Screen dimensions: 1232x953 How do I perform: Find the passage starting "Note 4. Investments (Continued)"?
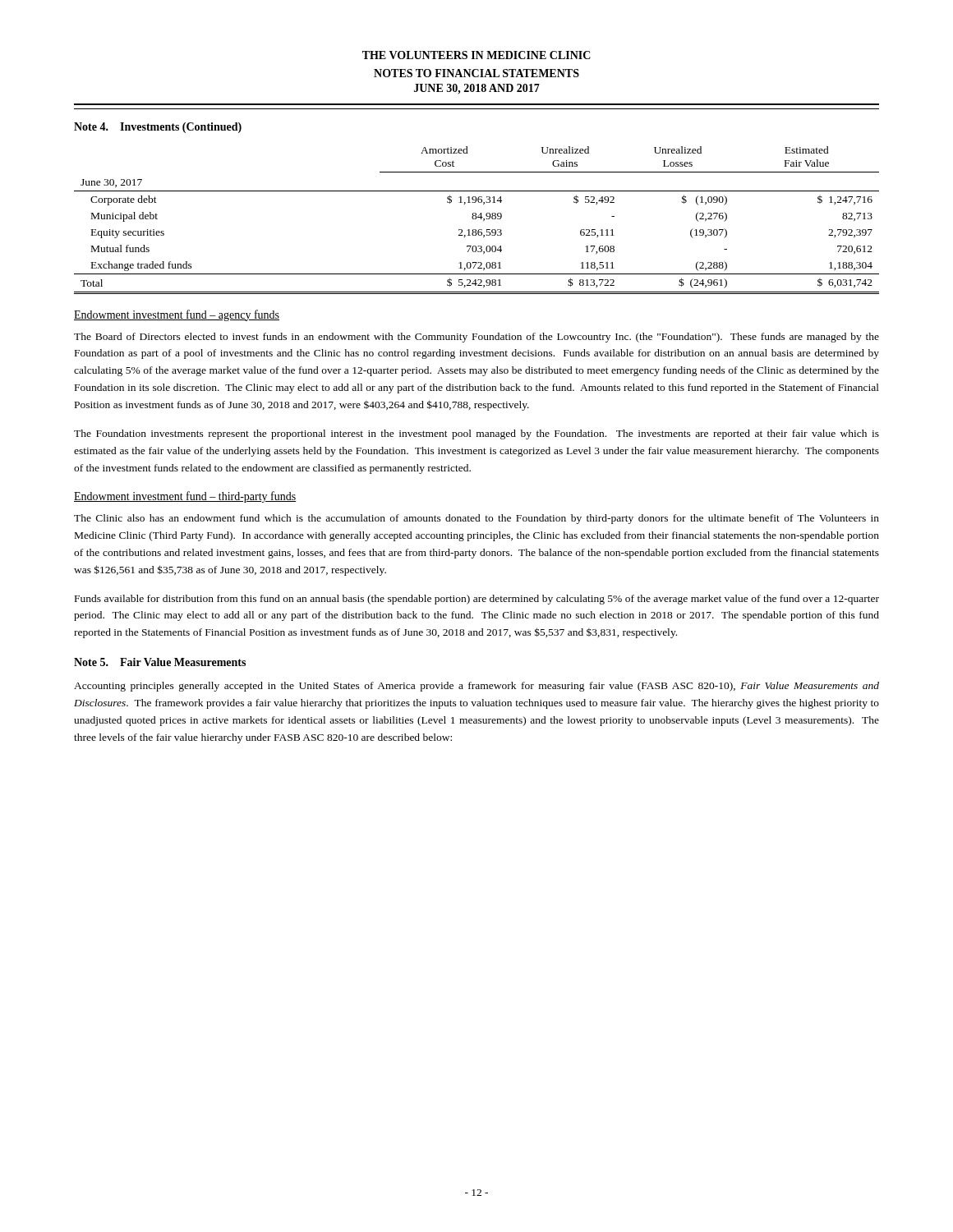[x=158, y=127]
